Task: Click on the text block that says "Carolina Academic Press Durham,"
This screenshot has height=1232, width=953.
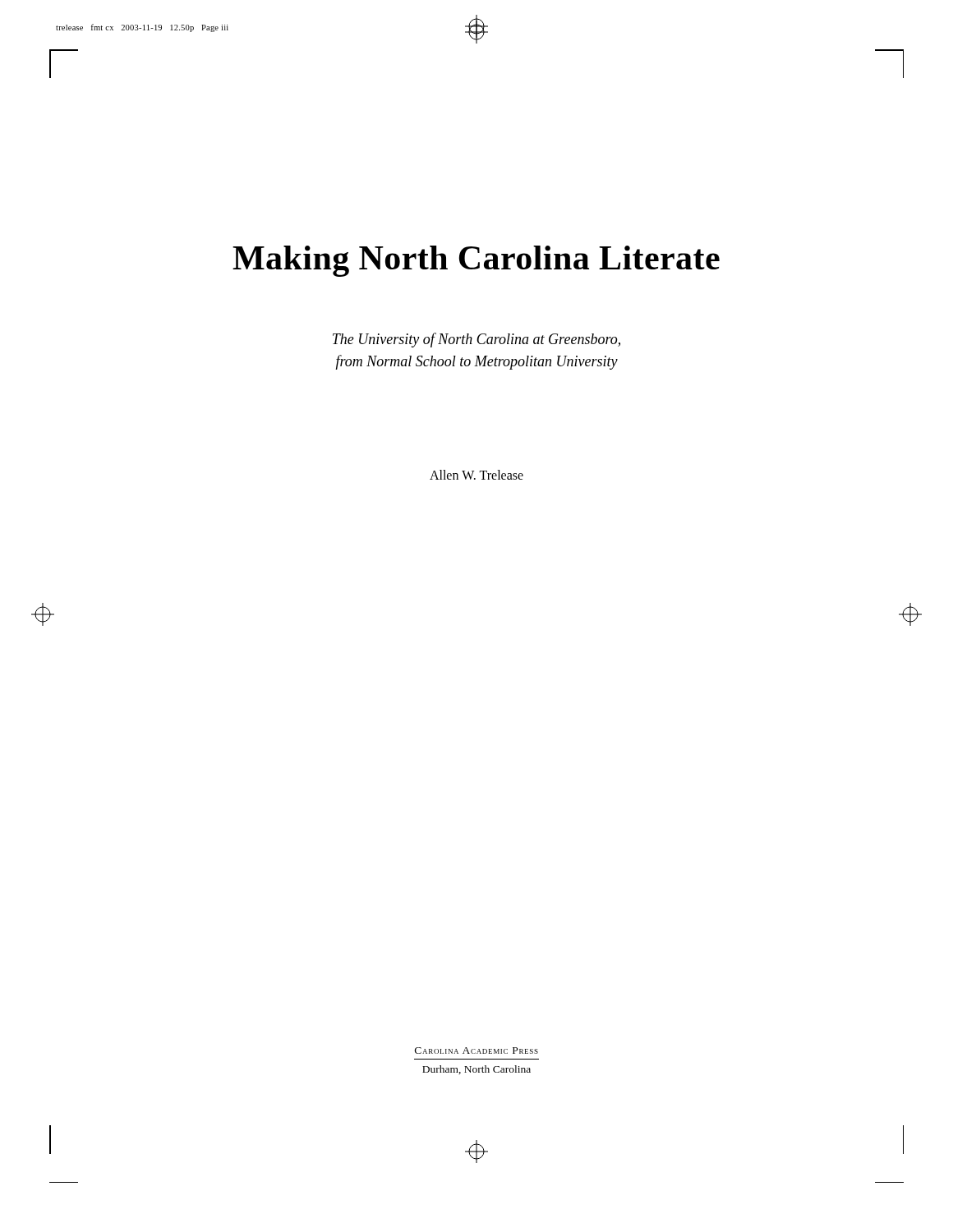Action: [476, 1059]
